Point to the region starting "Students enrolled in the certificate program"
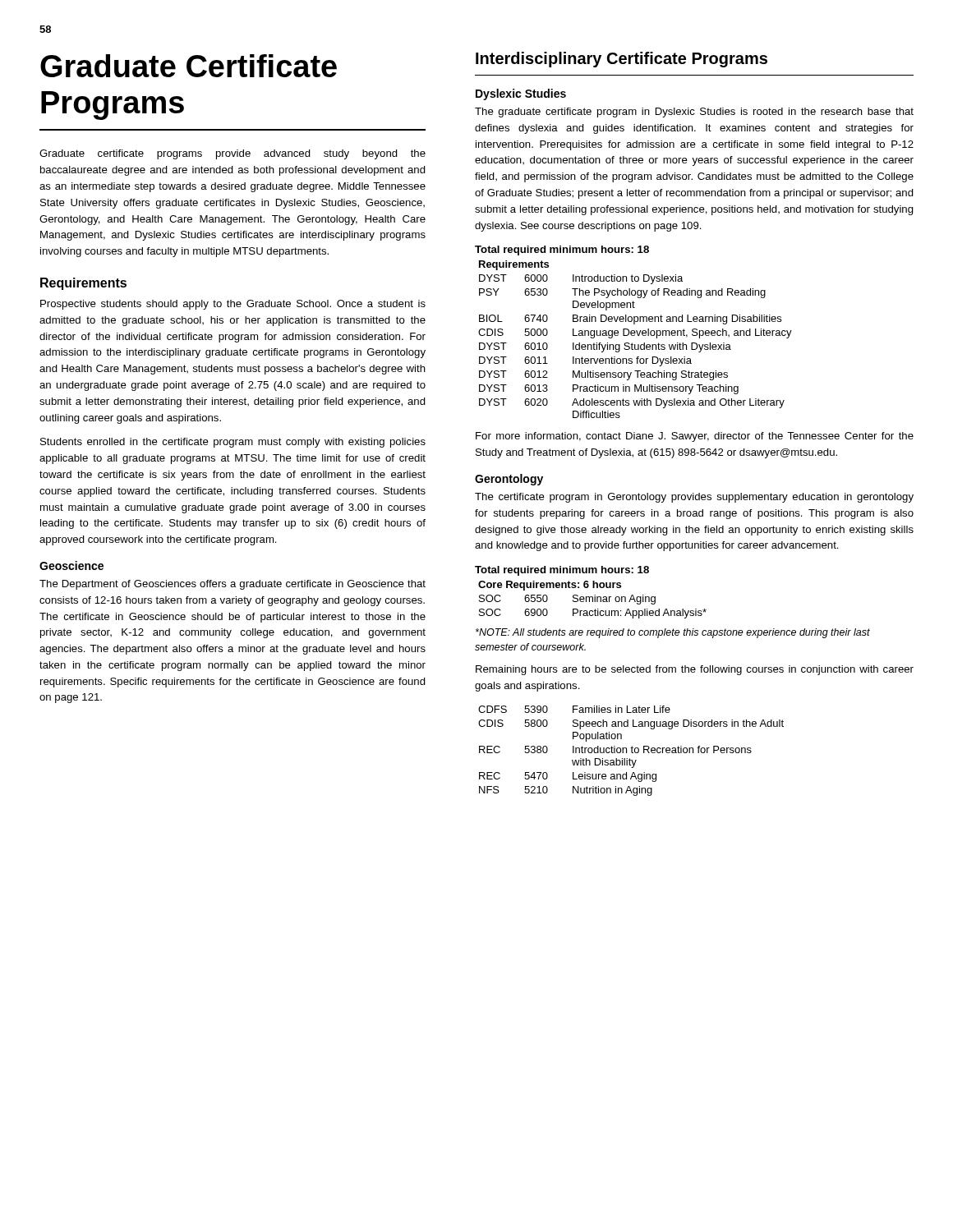 pos(233,491)
